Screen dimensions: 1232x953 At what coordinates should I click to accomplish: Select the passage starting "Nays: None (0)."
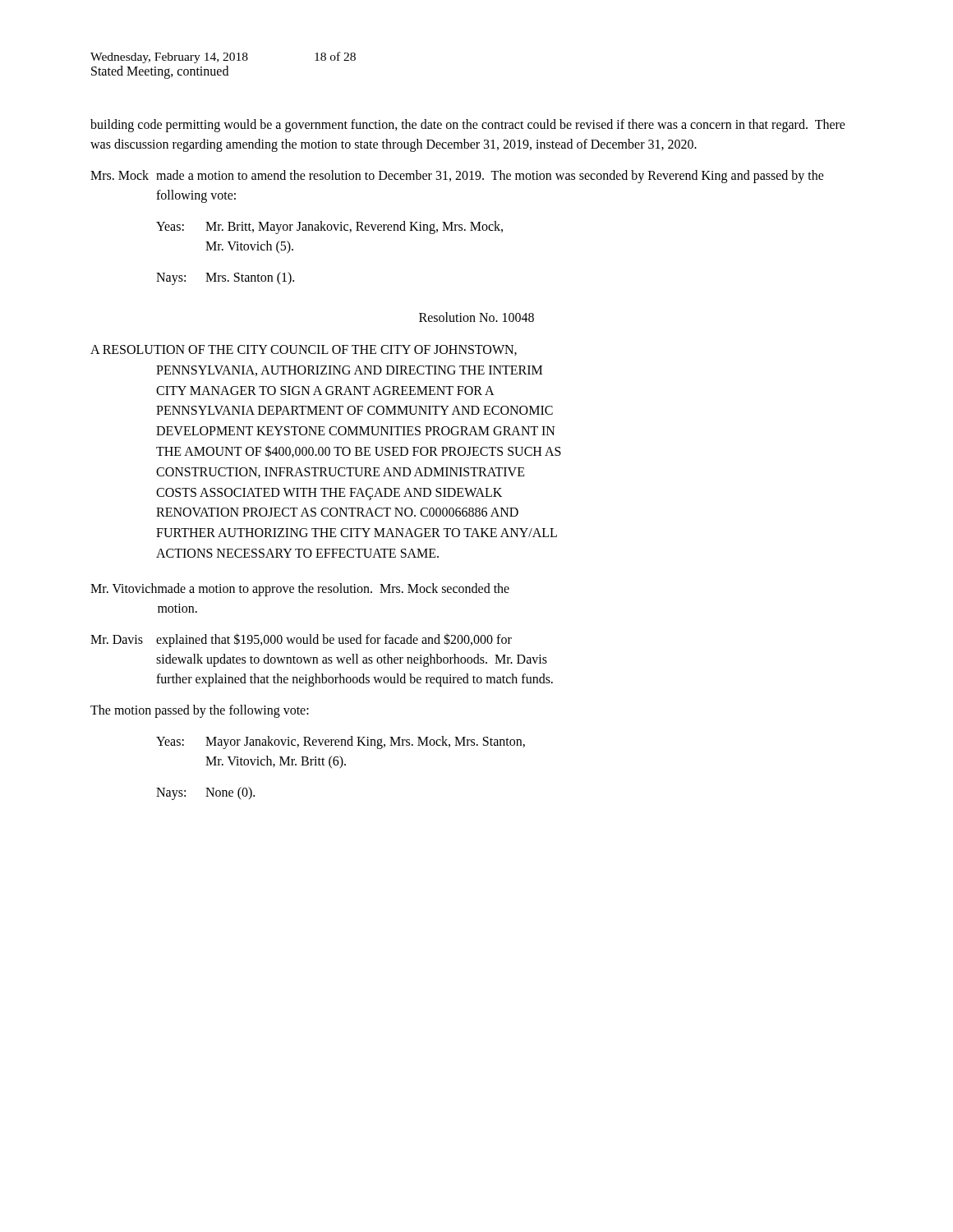click(205, 793)
